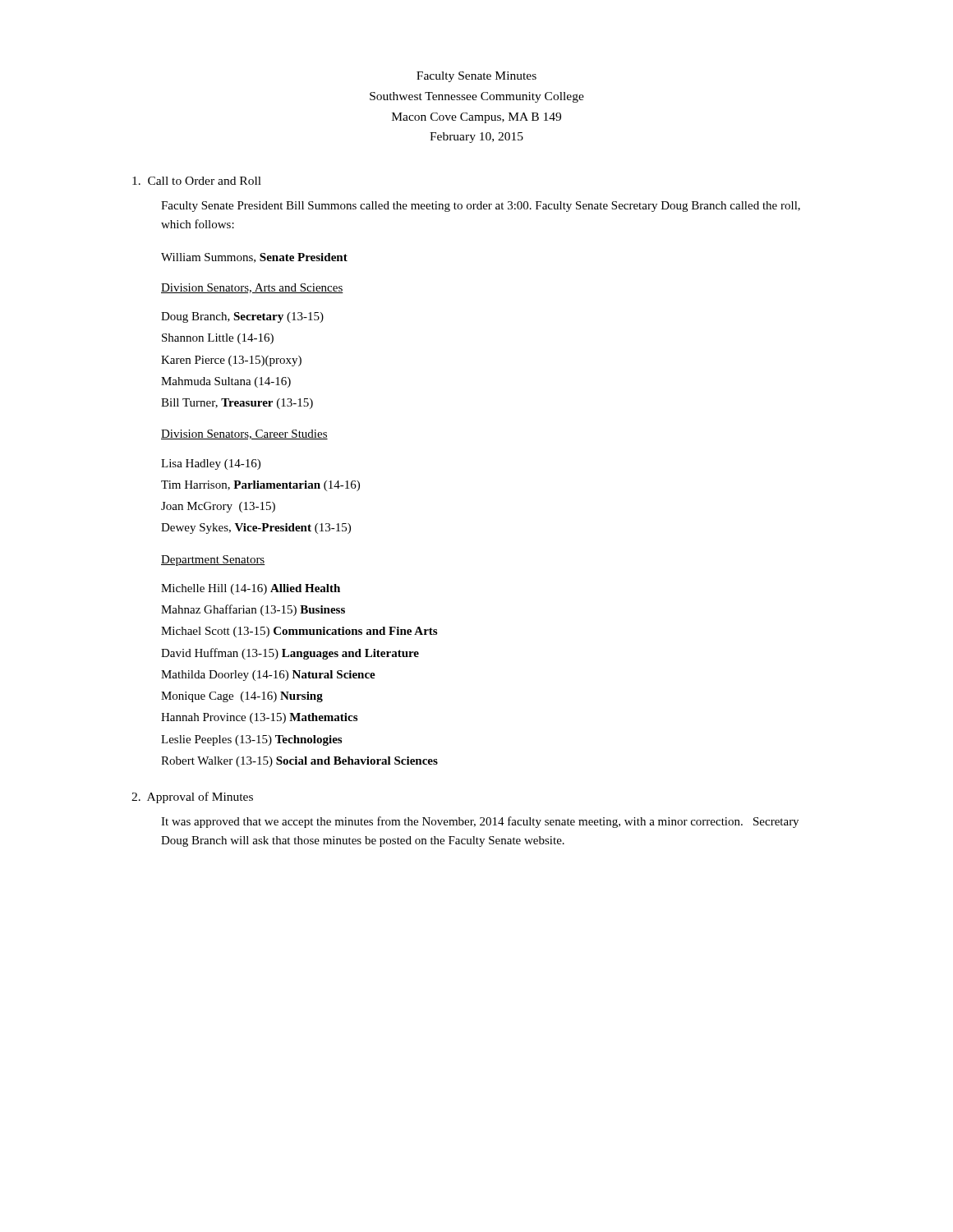Locate the block starting "2. Approval of Minutes"

pos(192,796)
